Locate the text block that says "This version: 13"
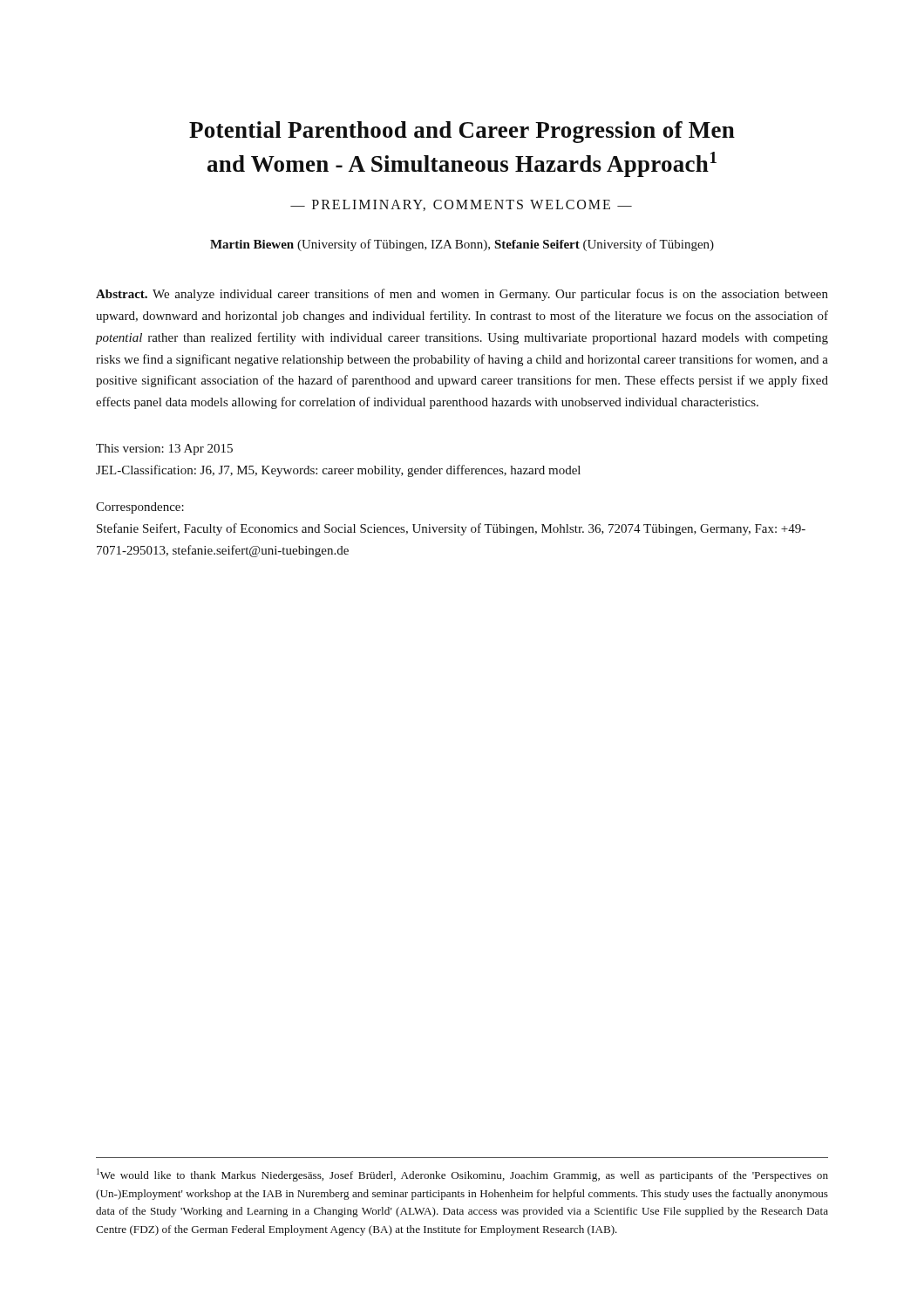Image resolution: width=924 pixels, height=1308 pixels. [462, 459]
